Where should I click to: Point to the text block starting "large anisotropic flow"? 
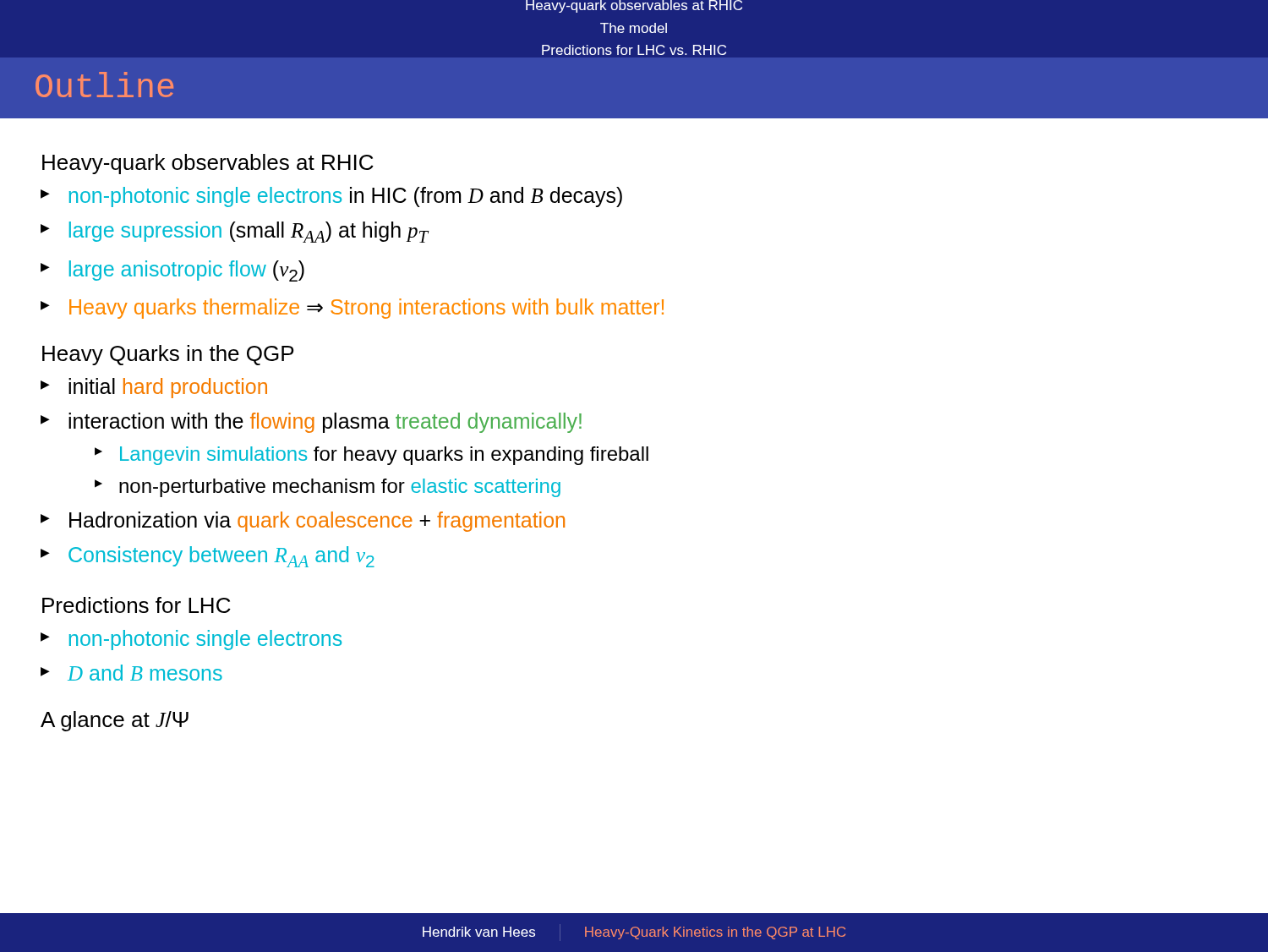[x=186, y=271]
